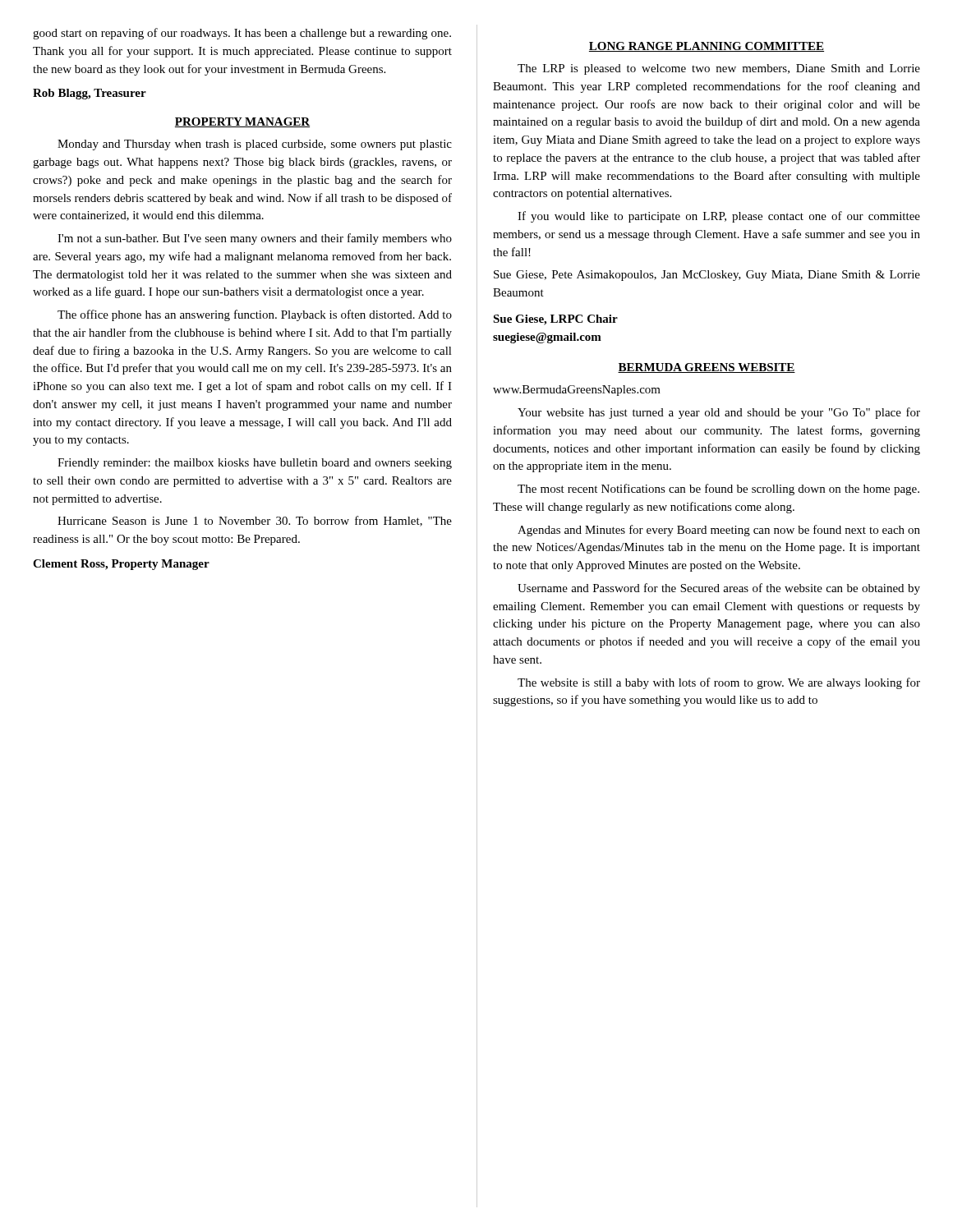Navigate to the element starting "PROPERTY MANAGER"

pos(242,122)
